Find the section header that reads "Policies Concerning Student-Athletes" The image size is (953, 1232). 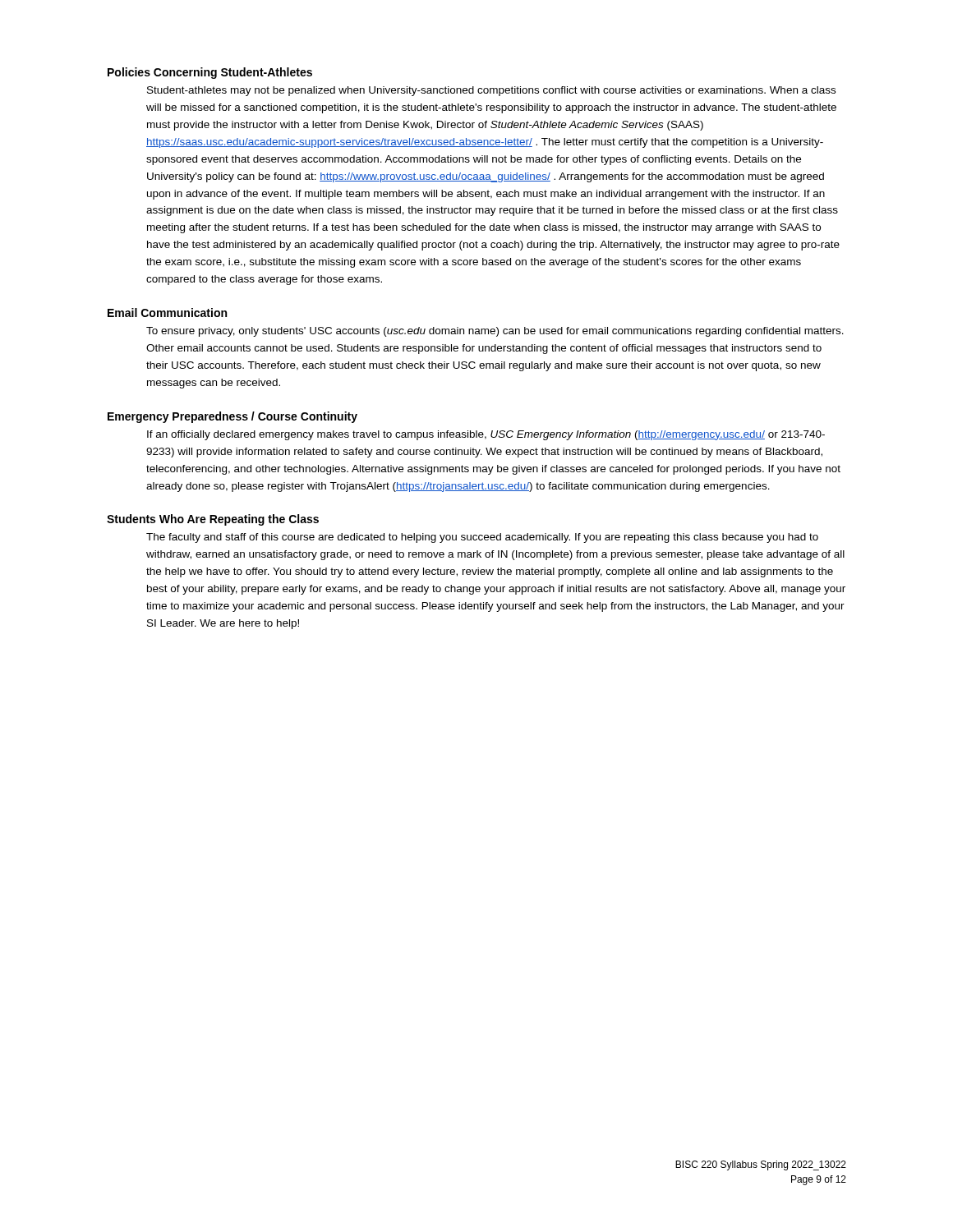tap(210, 72)
